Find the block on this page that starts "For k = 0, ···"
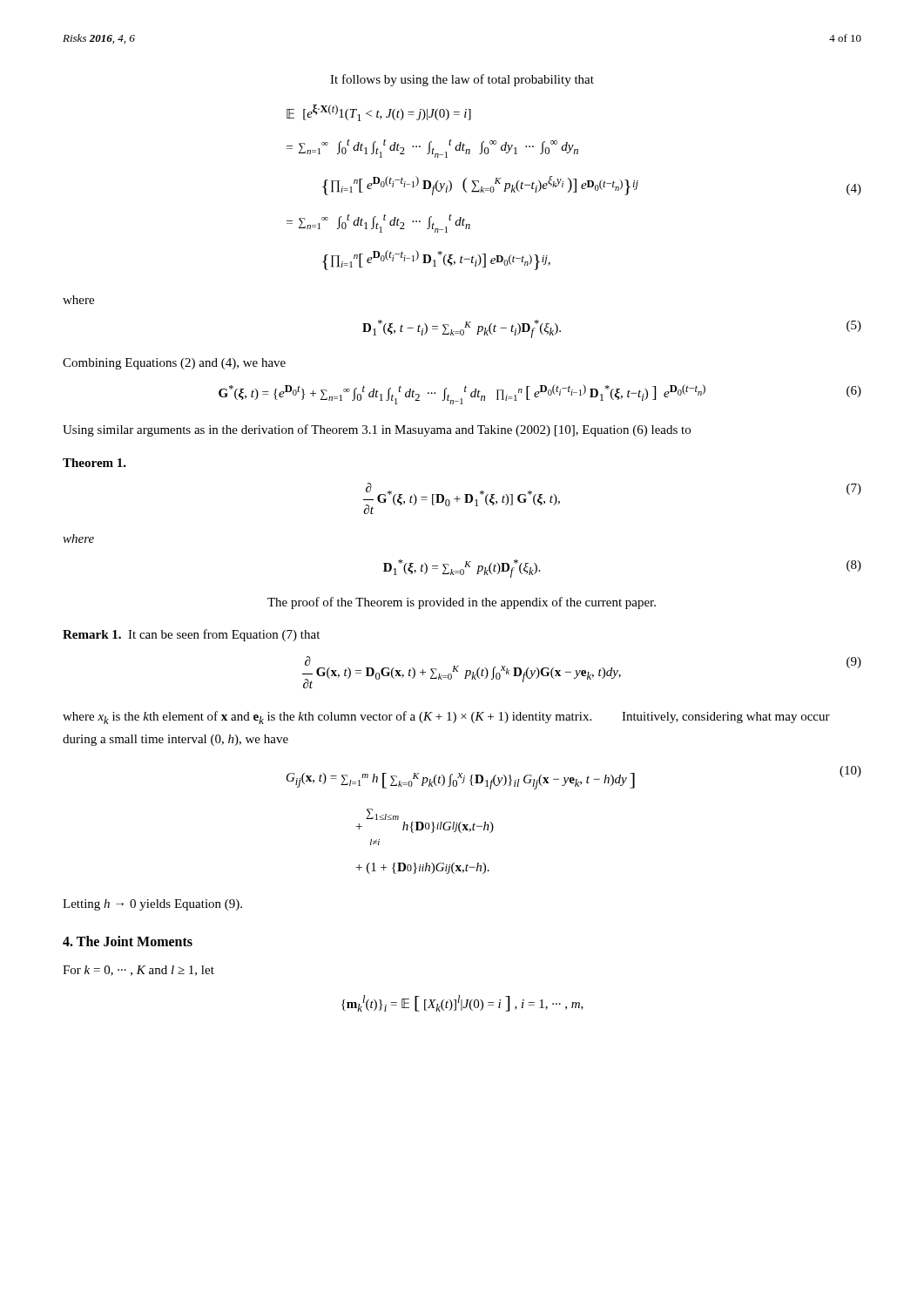This screenshot has height=1307, width=924. (x=138, y=969)
